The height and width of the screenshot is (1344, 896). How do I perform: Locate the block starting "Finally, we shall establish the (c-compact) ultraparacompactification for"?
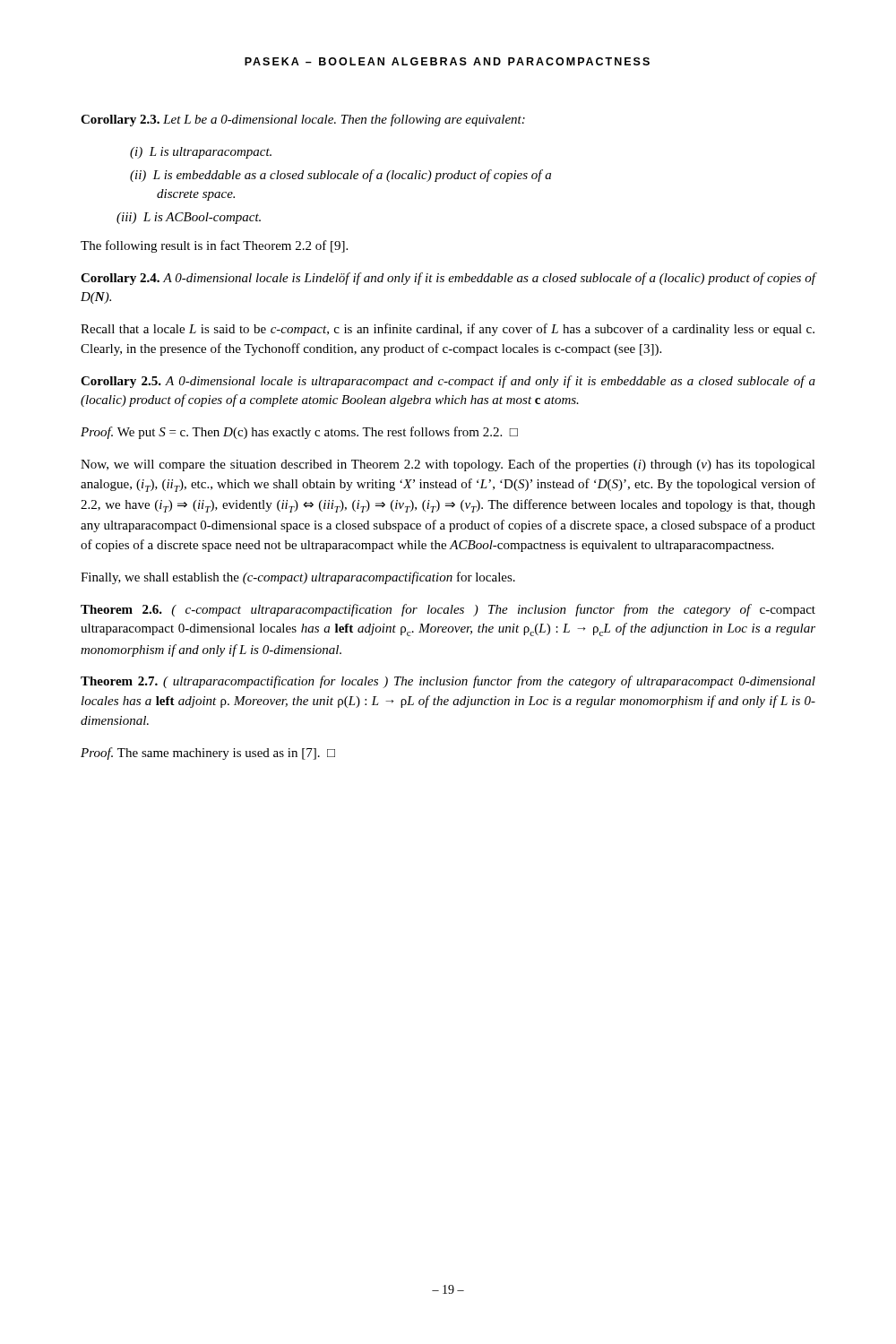[448, 578]
